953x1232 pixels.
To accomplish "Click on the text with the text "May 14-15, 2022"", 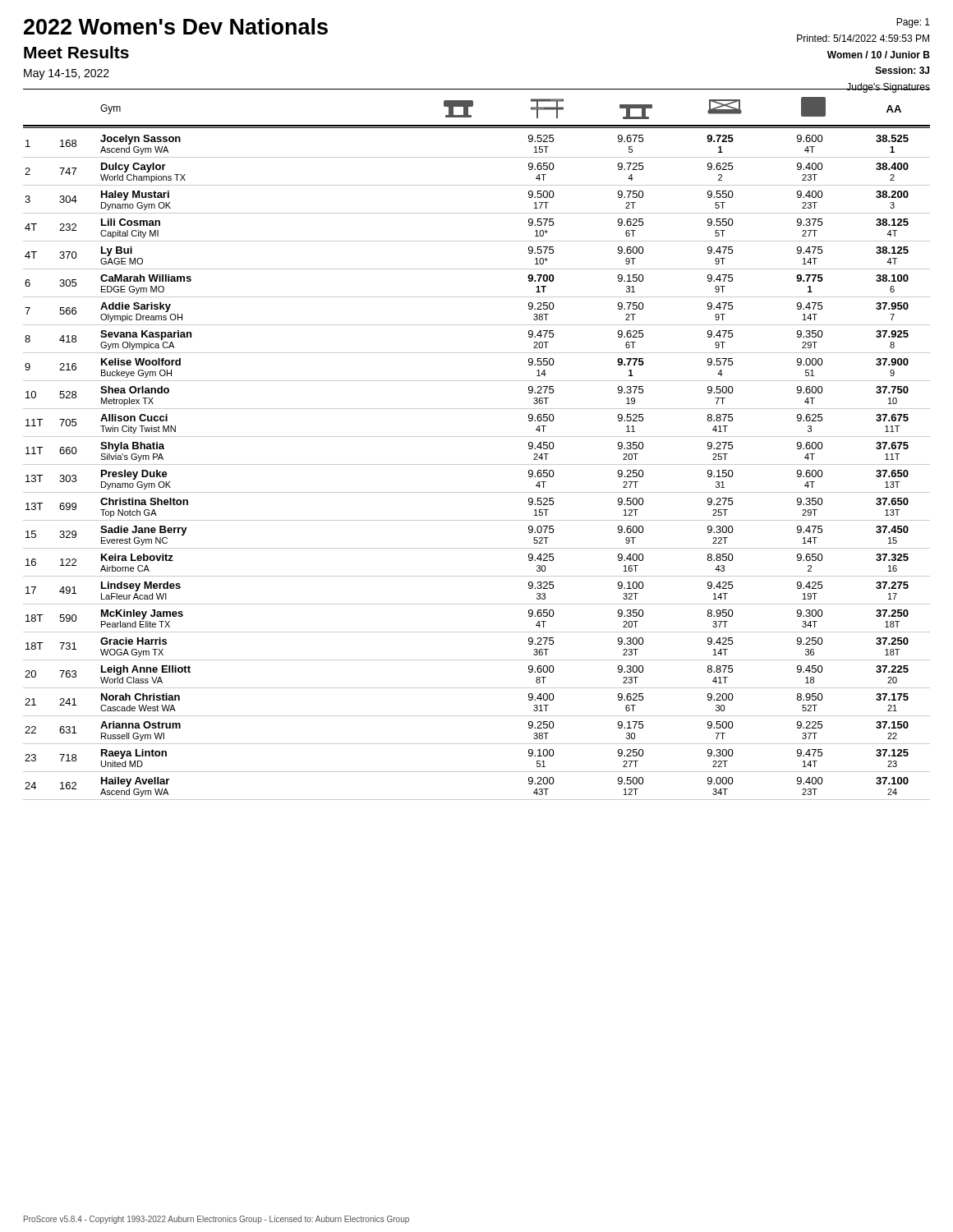I will pyautogui.click(x=66, y=73).
